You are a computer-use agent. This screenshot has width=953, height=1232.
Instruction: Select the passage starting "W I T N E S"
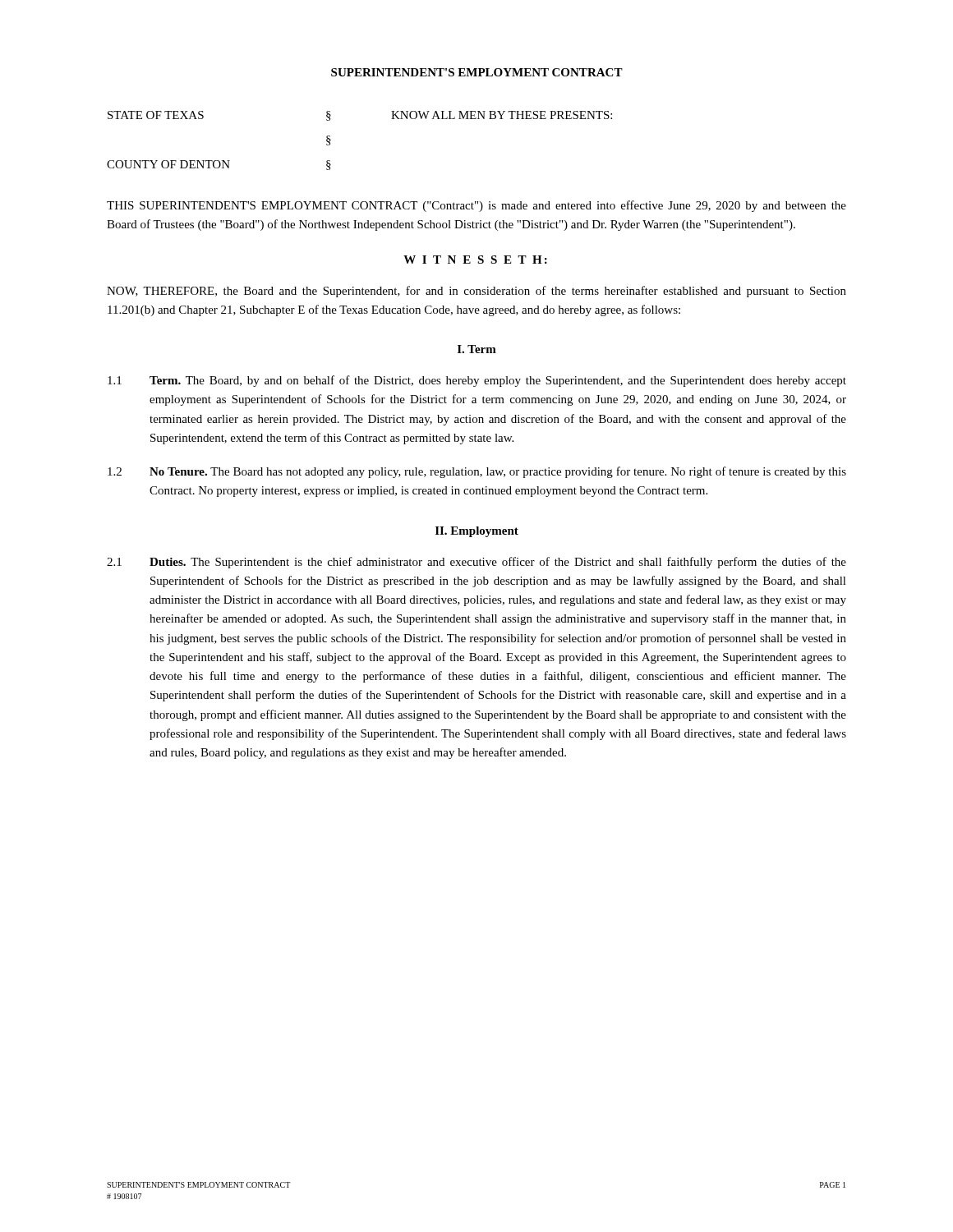click(476, 259)
